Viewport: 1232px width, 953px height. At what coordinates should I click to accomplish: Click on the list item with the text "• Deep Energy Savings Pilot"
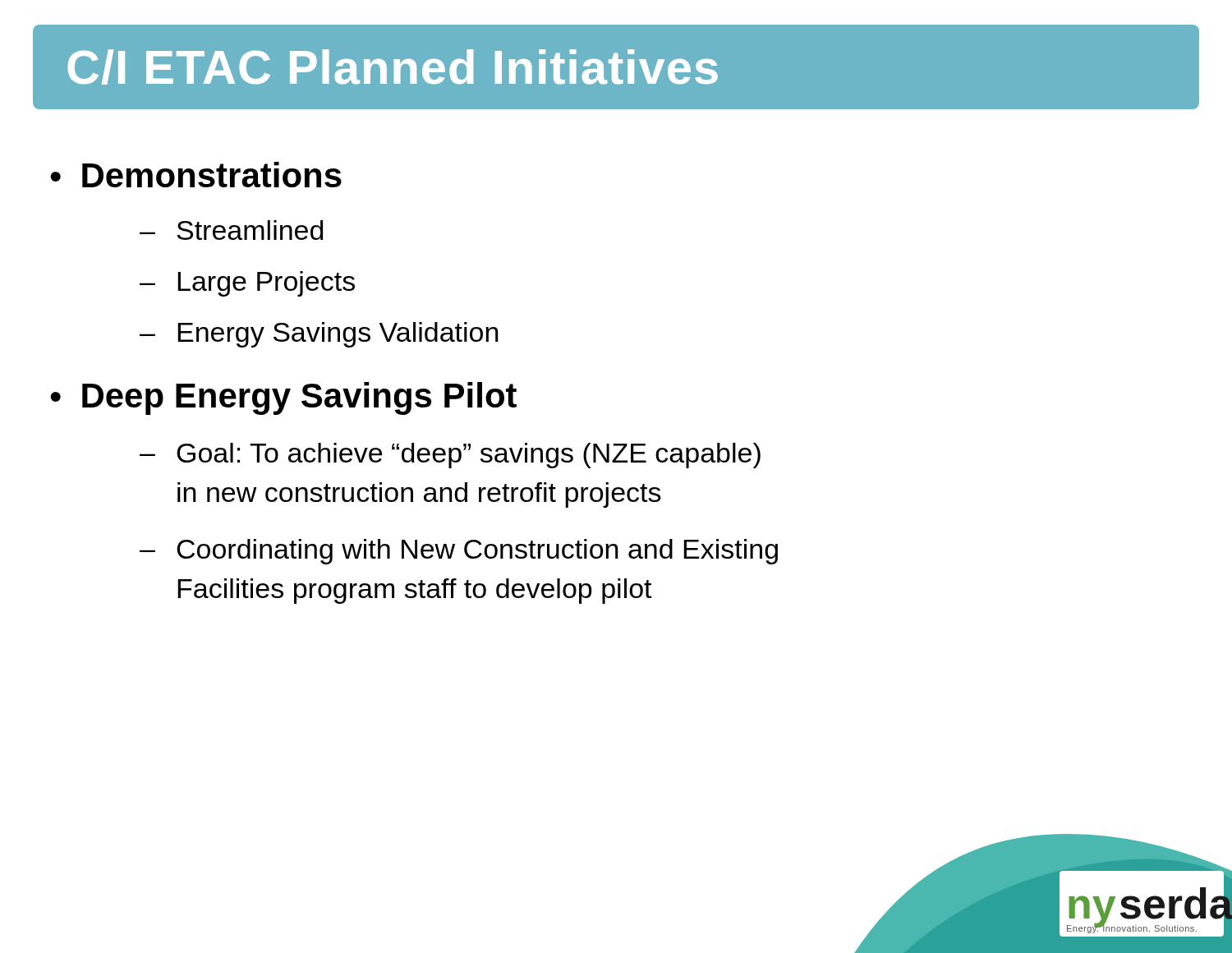tap(283, 398)
